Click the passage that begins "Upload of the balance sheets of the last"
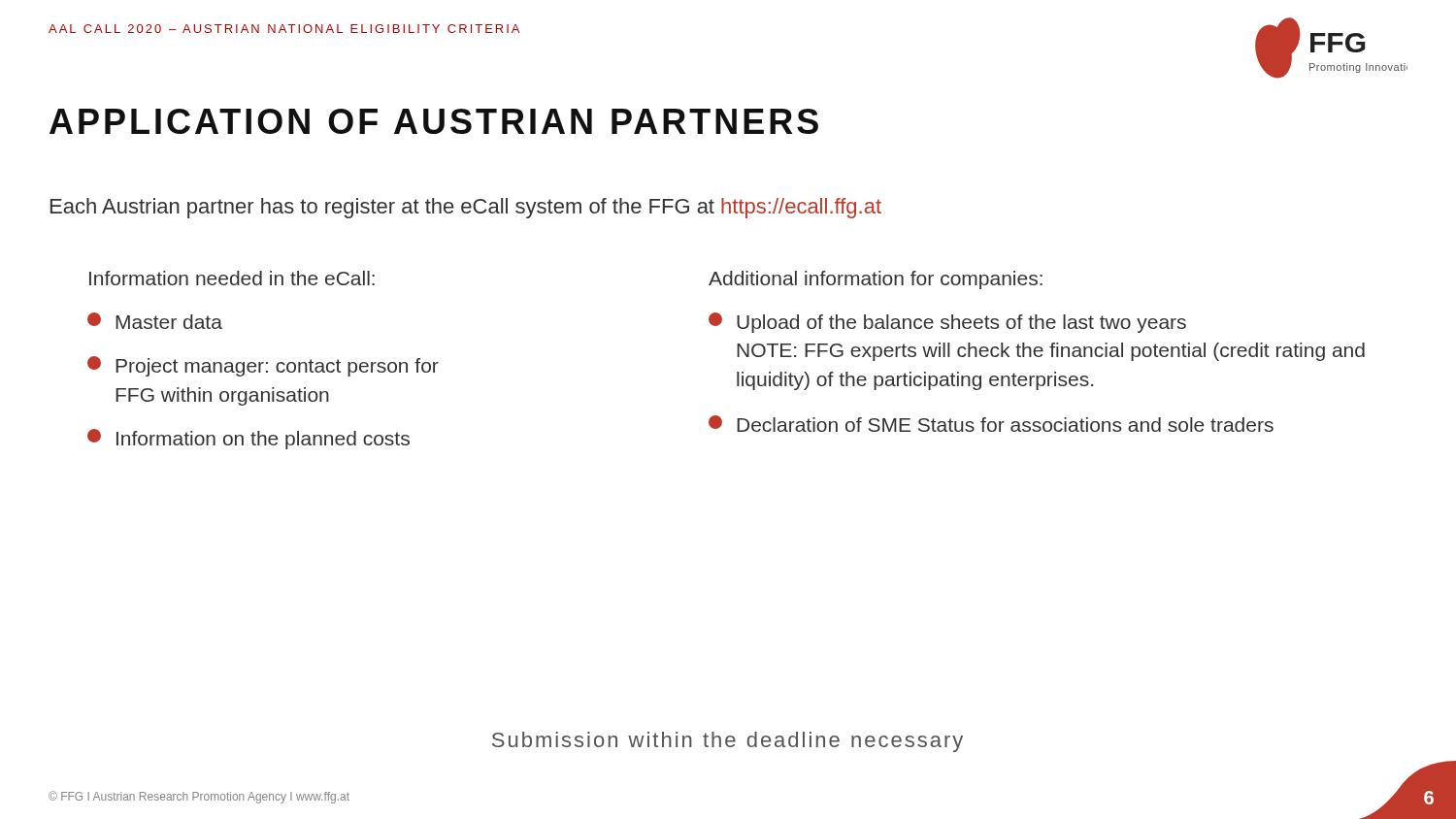 click(x=1048, y=350)
